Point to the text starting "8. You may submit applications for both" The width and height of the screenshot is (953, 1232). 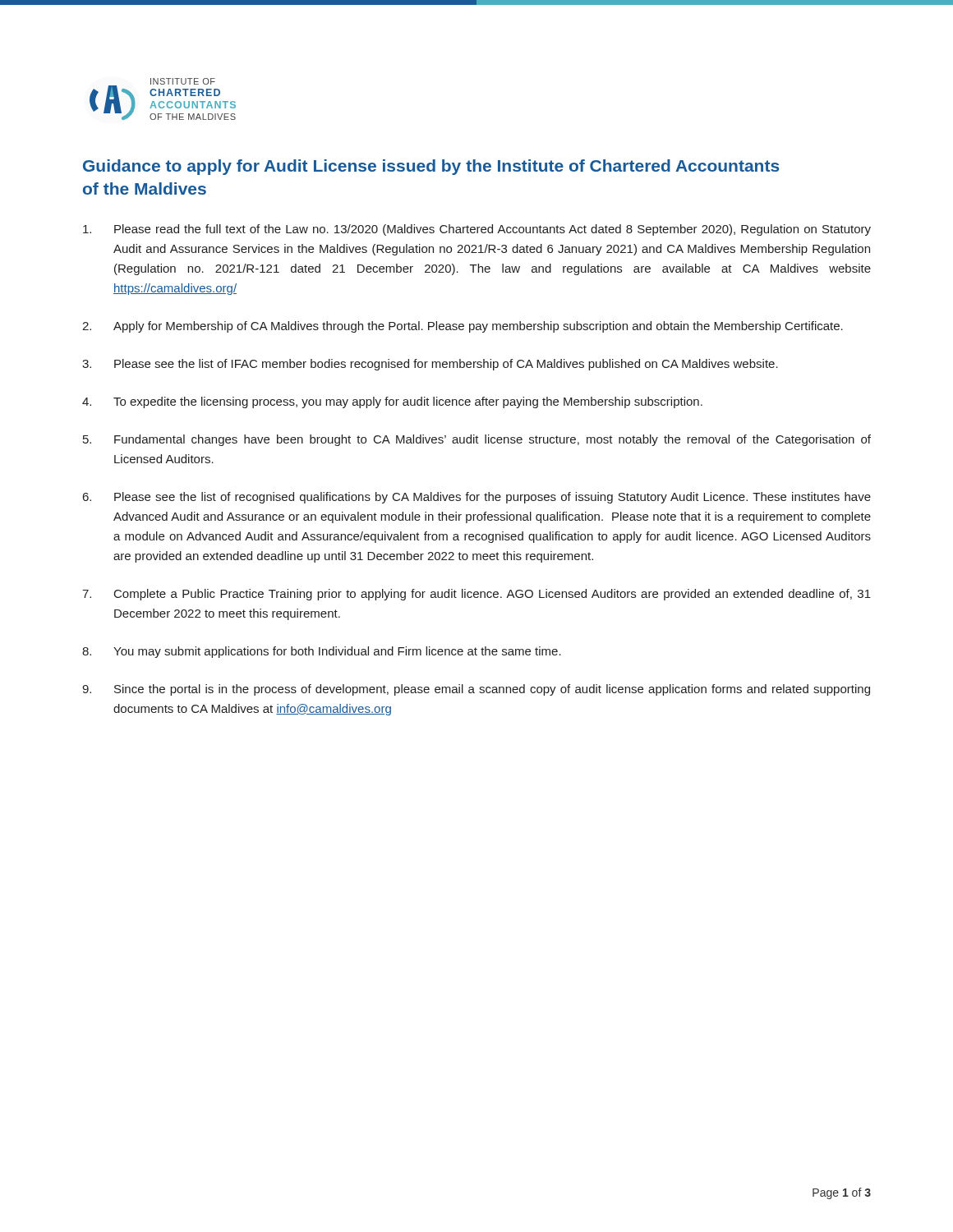pyautogui.click(x=476, y=651)
